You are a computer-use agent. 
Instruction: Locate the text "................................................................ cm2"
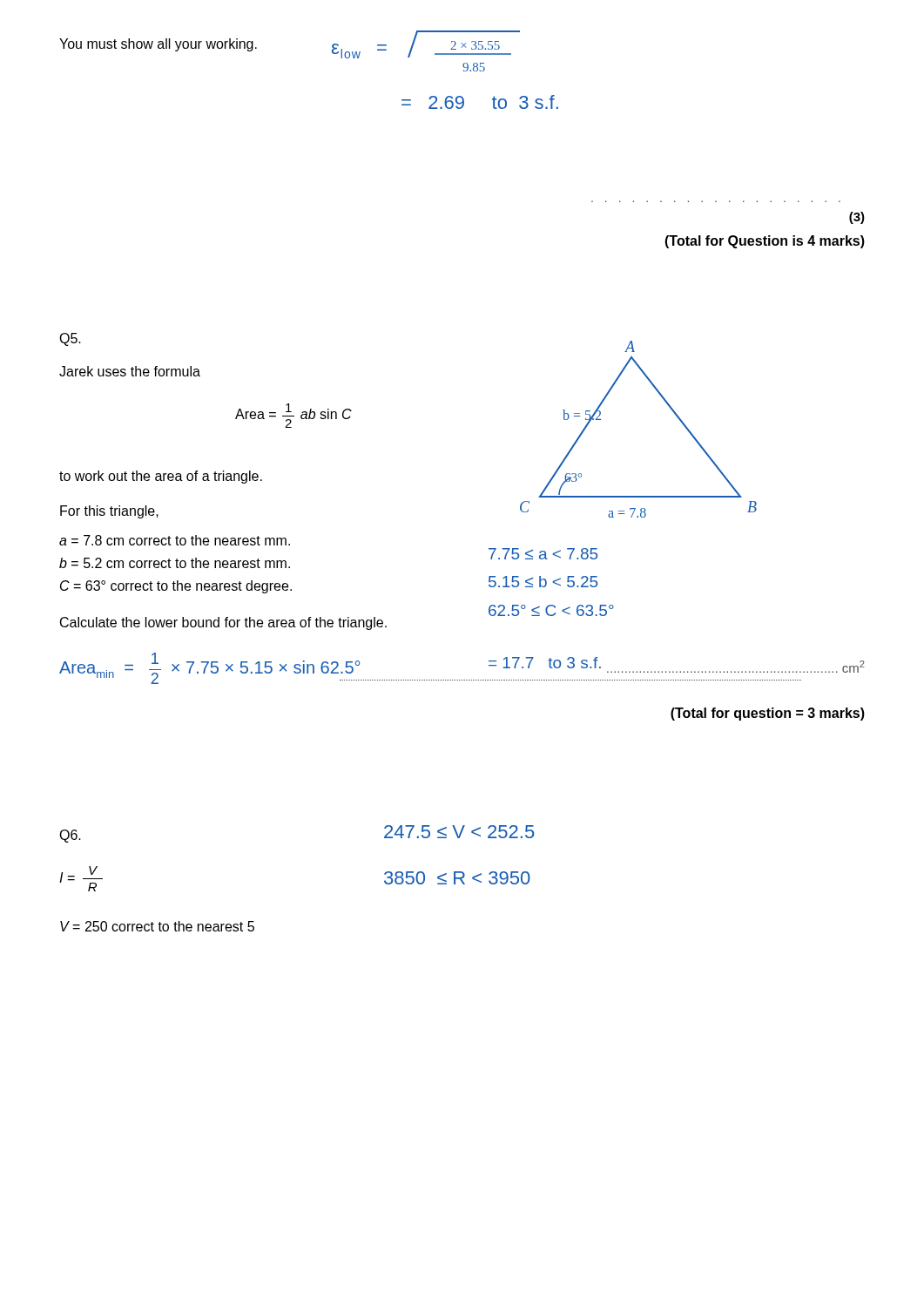(735, 667)
